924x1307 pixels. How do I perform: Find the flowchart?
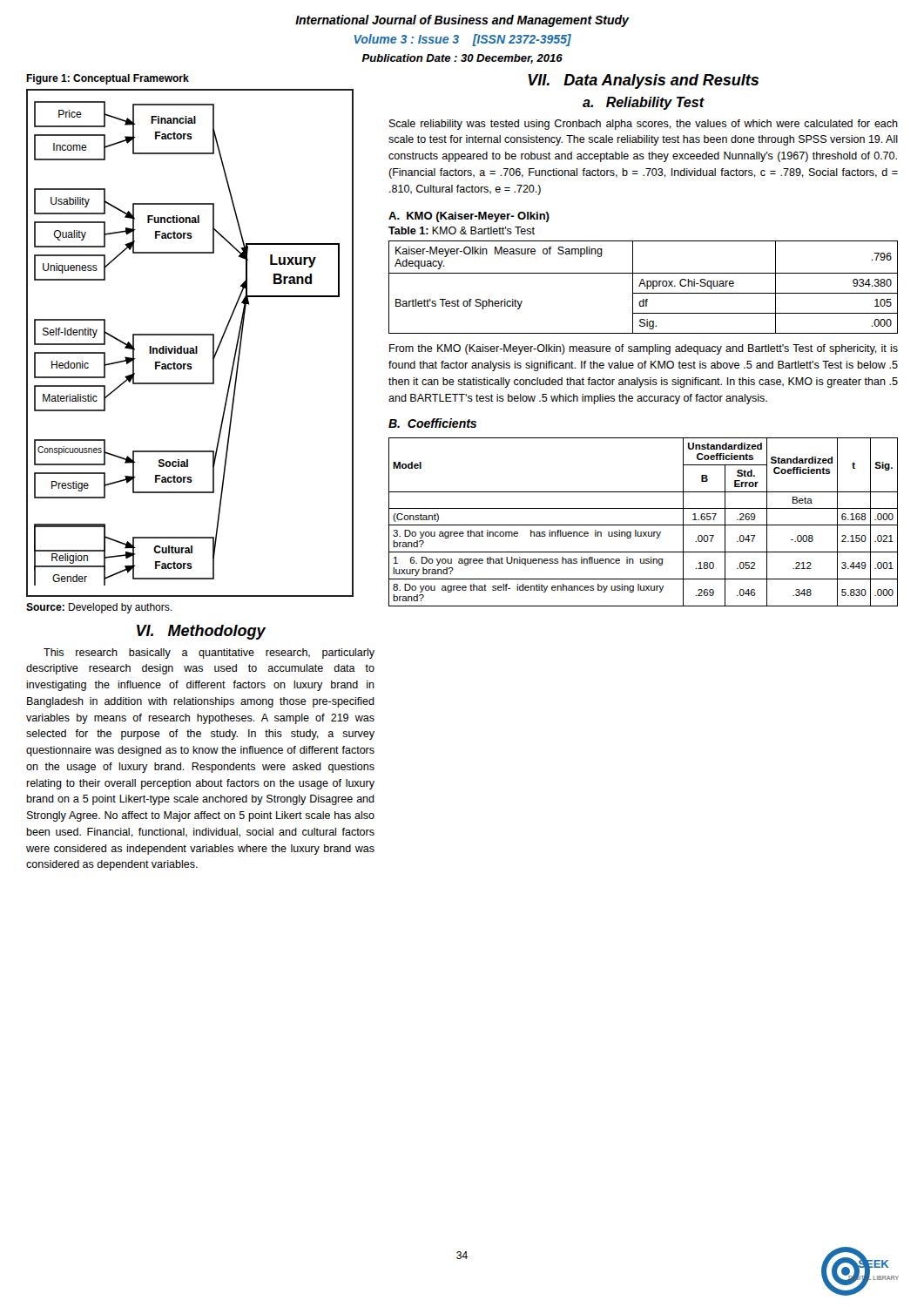tap(190, 342)
